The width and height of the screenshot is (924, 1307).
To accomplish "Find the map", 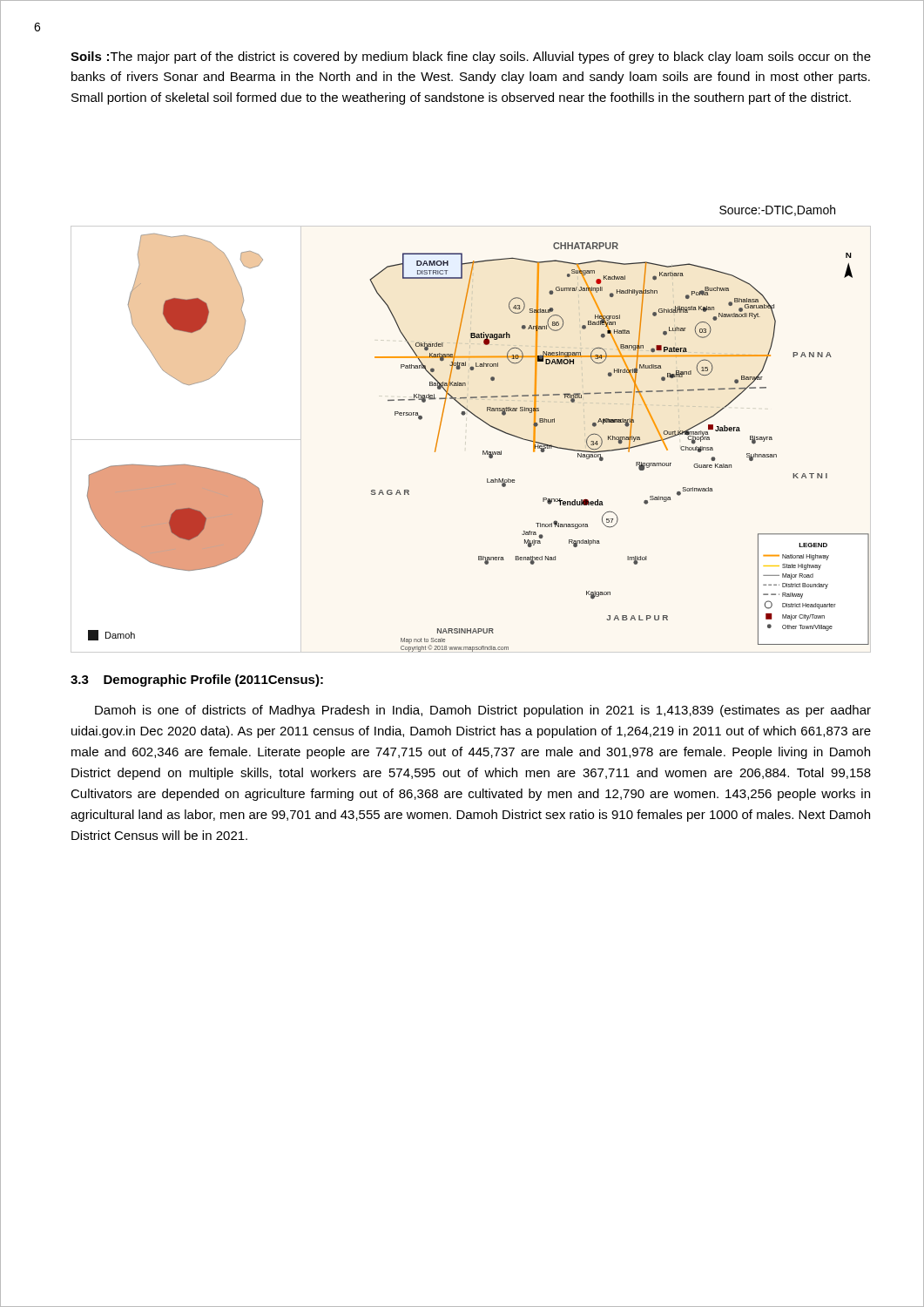I will [x=471, y=439].
